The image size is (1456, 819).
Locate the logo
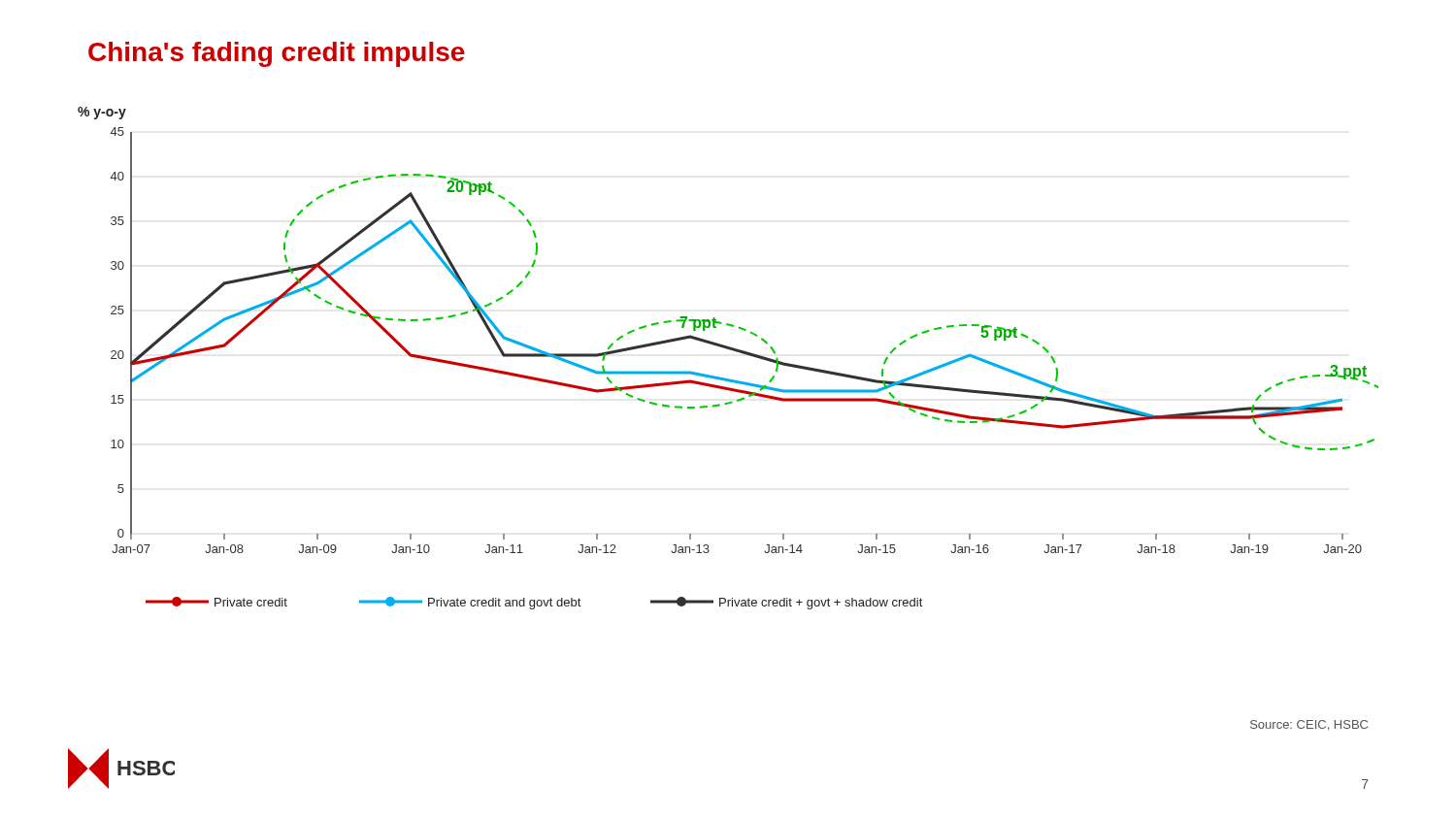(121, 768)
